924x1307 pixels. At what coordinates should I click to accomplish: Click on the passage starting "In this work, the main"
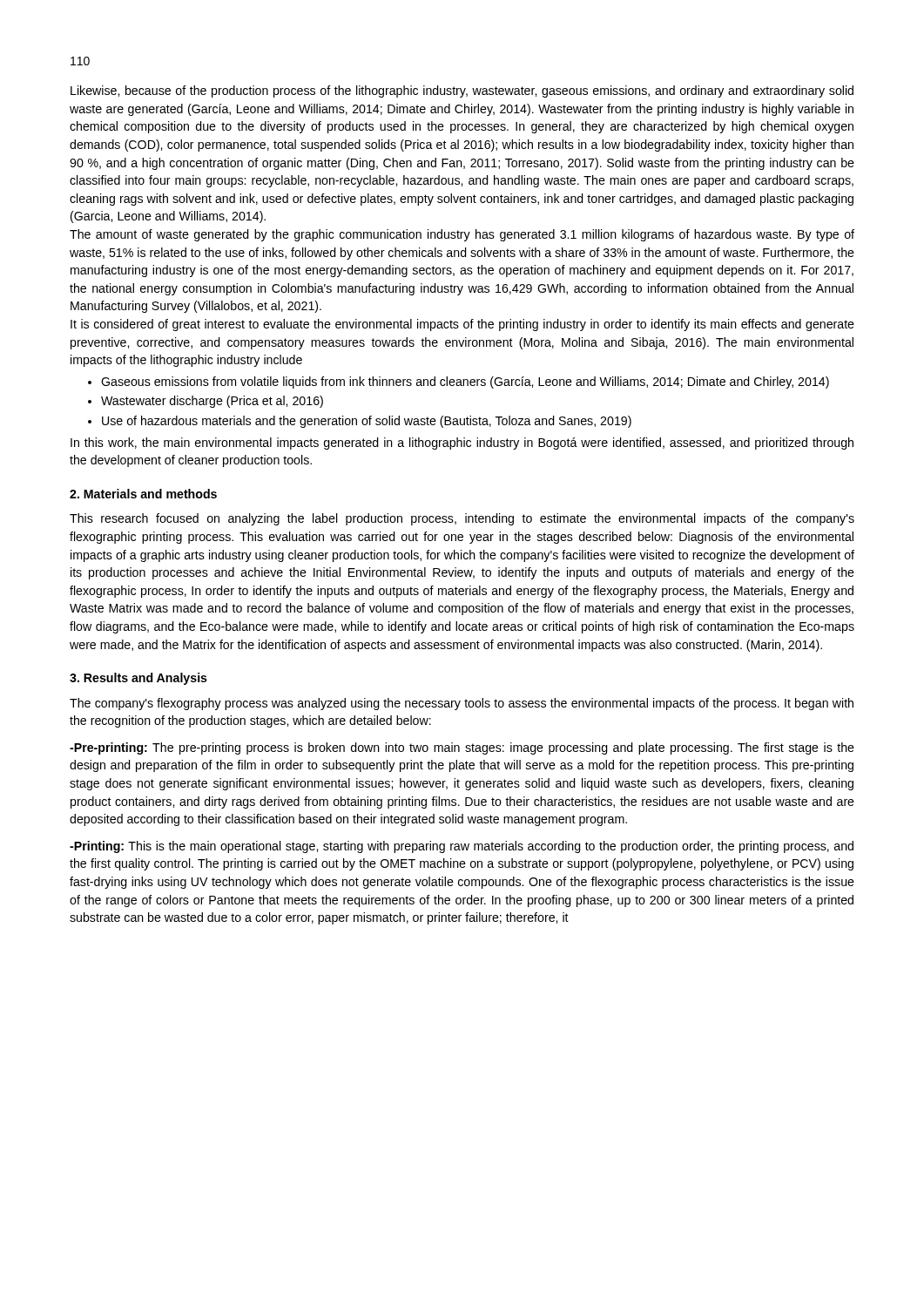462,452
